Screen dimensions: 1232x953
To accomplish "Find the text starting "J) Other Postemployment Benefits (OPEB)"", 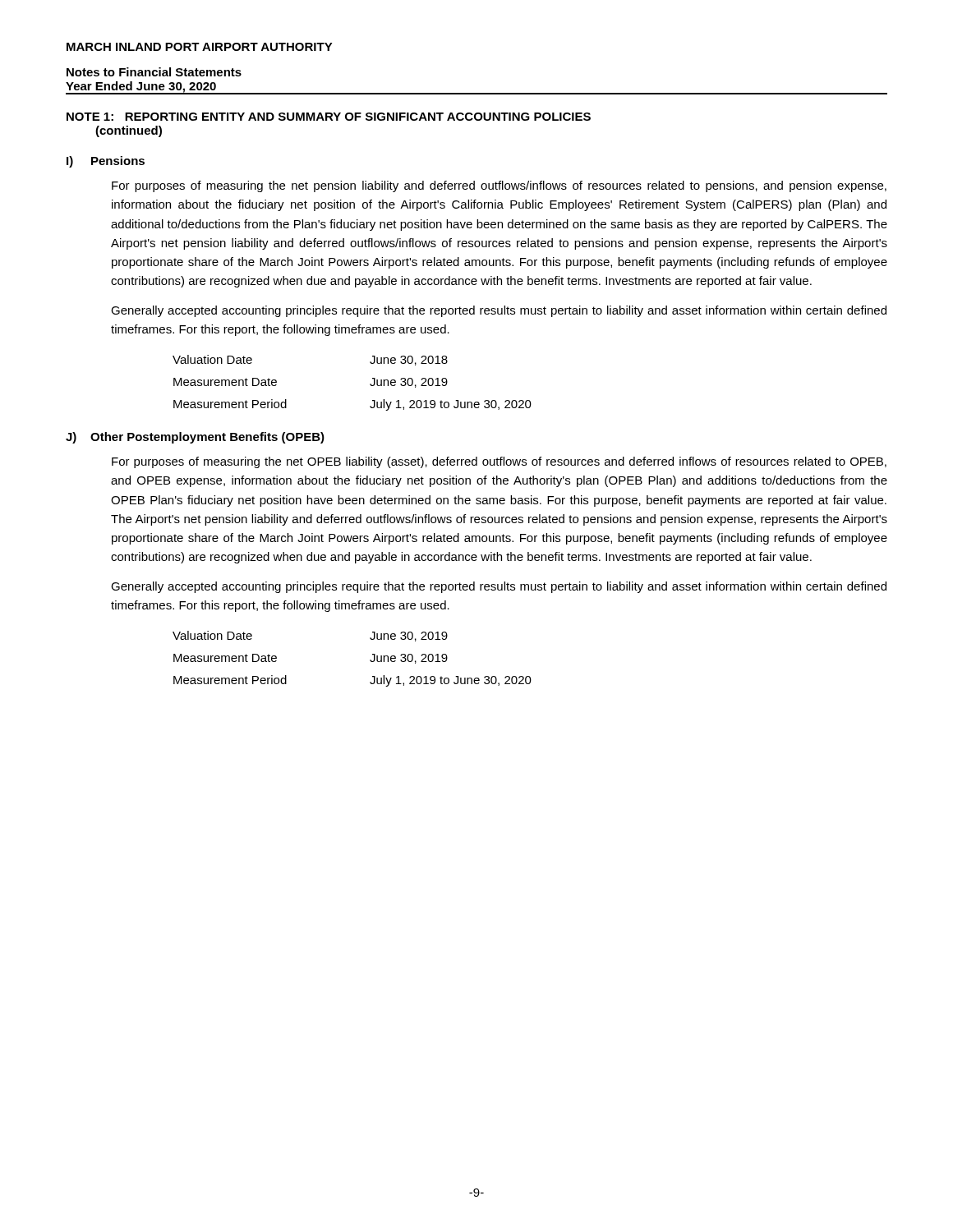I will point(195,437).
